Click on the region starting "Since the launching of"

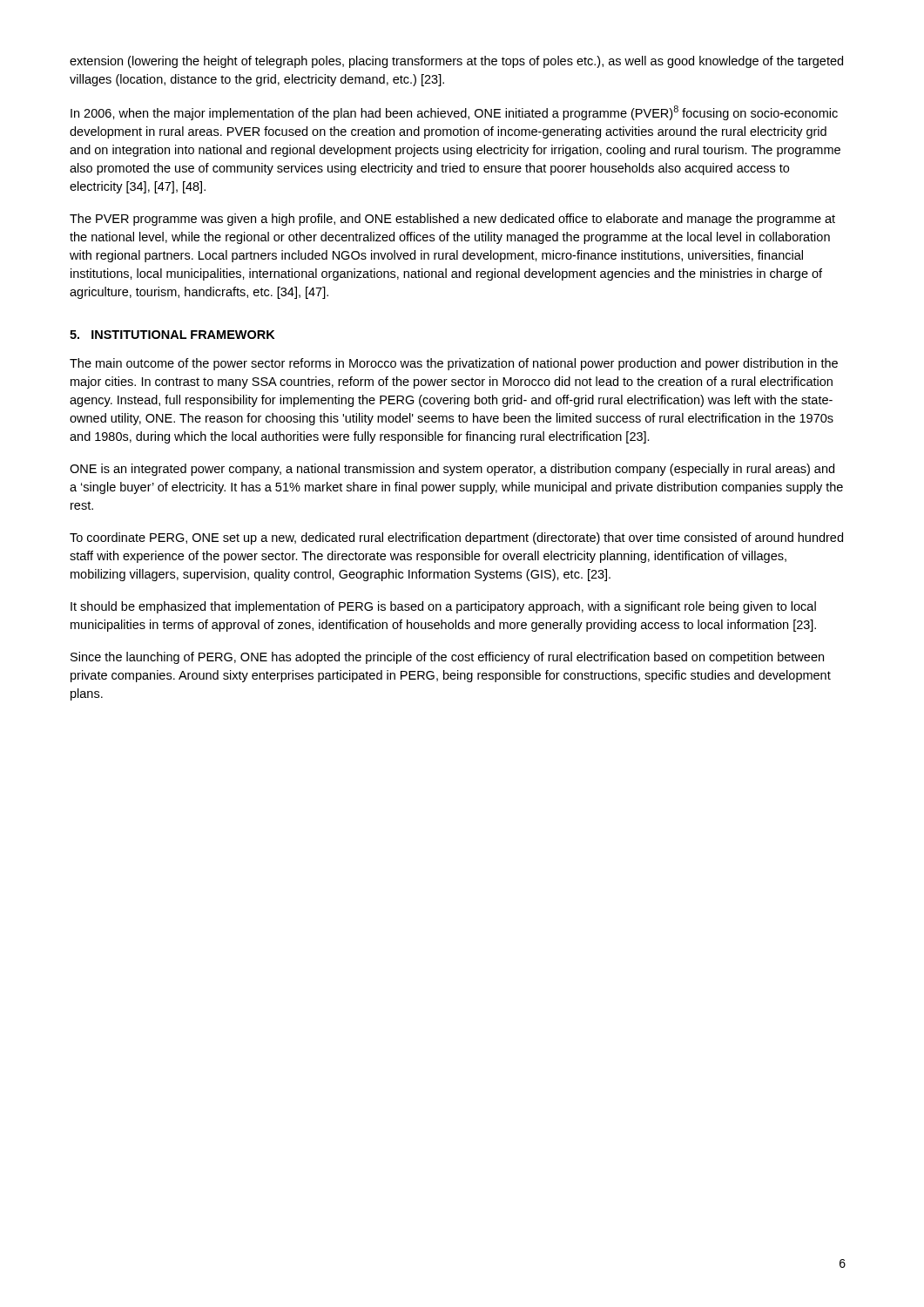point(450,676)
